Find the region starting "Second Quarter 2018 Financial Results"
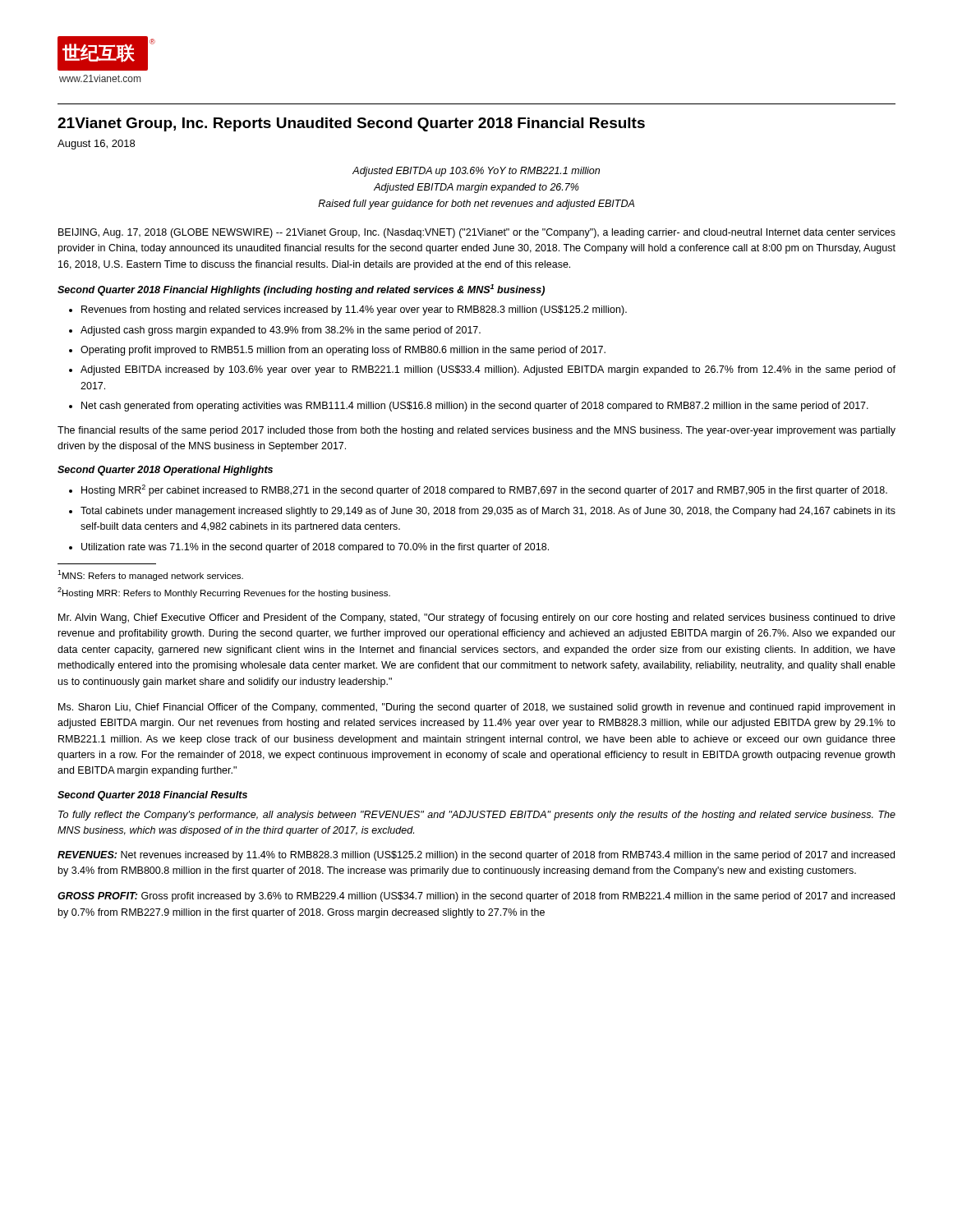This screenshot has height=1232, width=953. coord(153,795)
